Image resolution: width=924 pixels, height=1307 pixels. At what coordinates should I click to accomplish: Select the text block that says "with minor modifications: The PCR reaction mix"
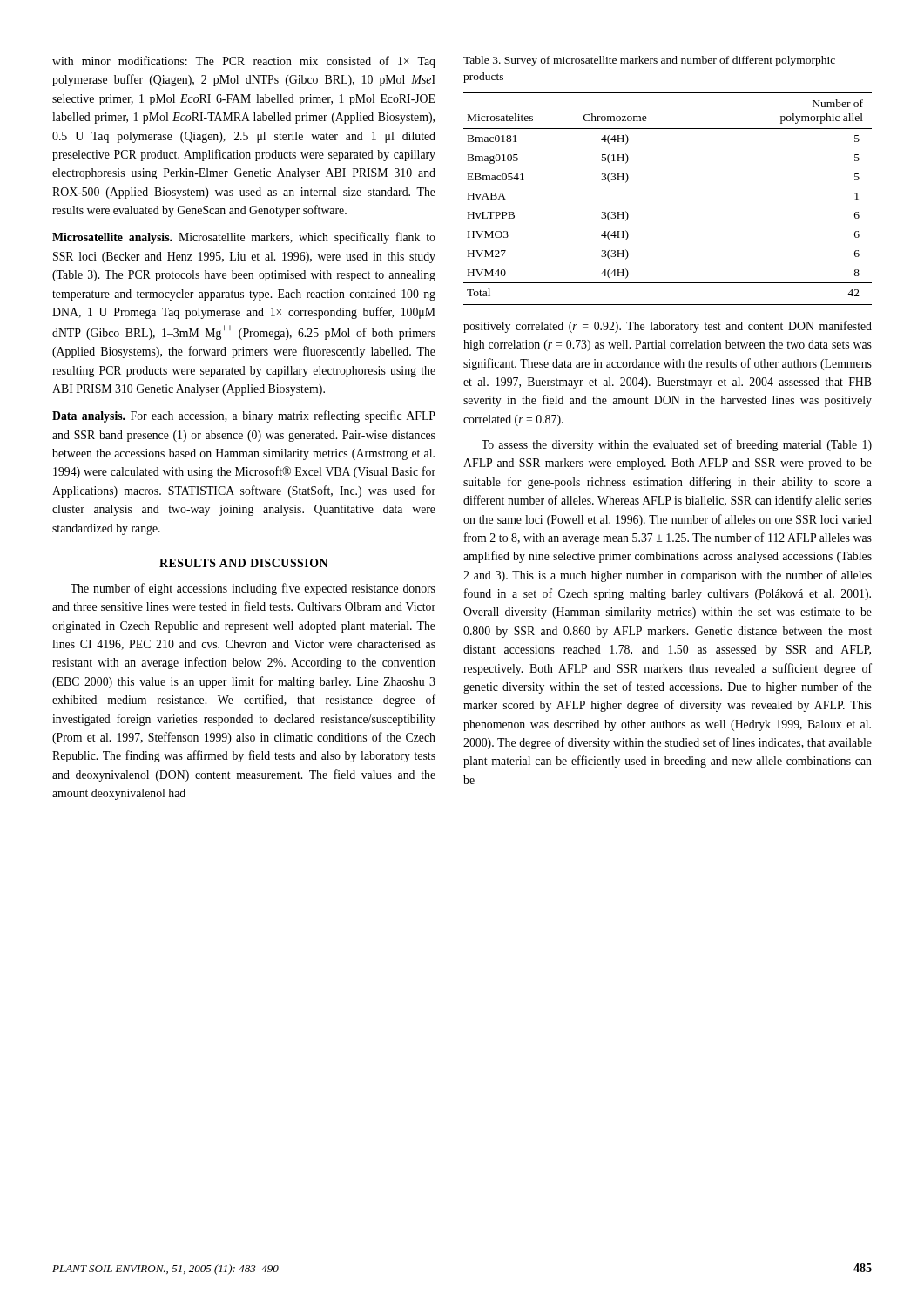tap(244, 136)
